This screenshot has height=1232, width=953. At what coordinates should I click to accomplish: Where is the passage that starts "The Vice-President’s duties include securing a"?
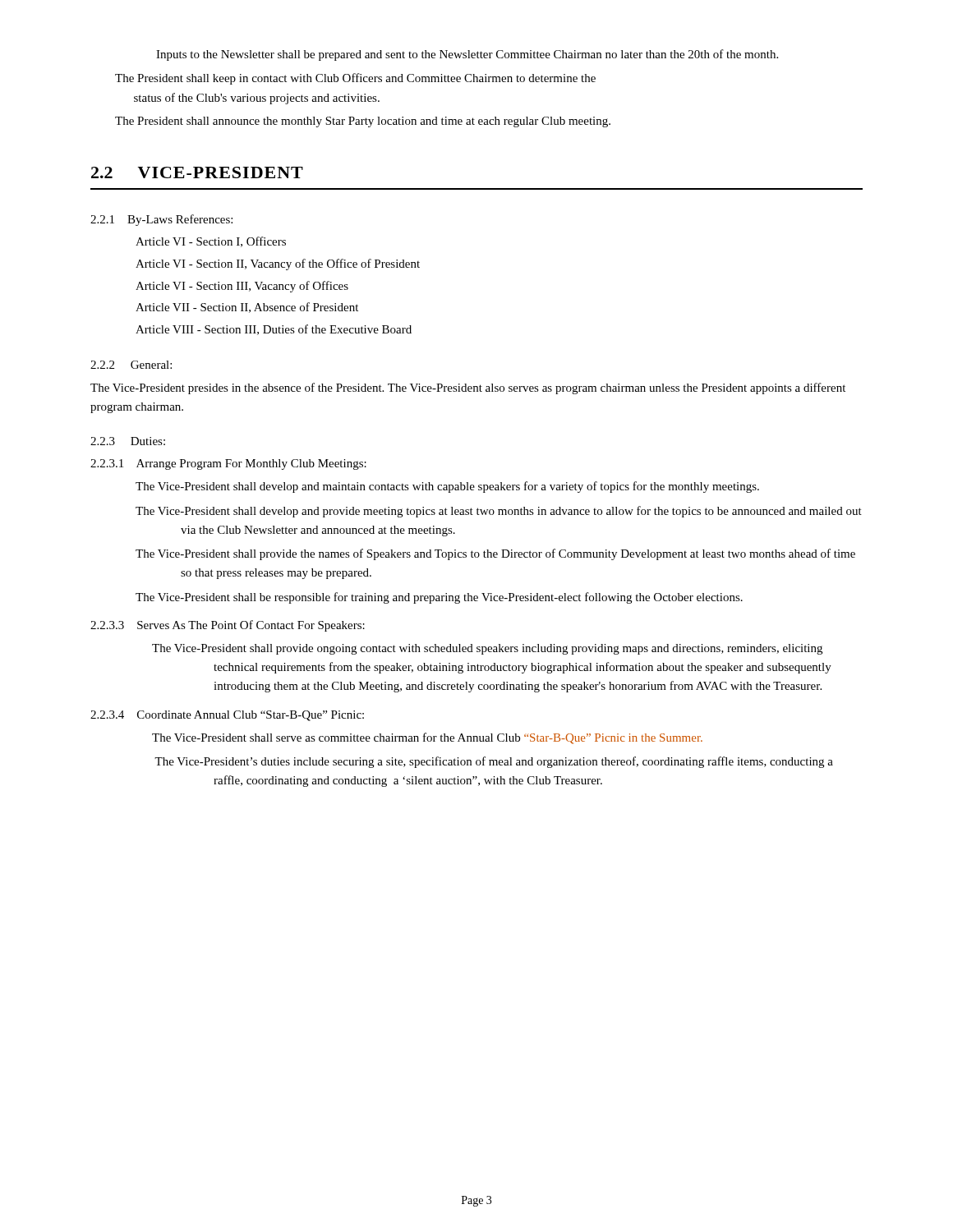click(507, 771)
